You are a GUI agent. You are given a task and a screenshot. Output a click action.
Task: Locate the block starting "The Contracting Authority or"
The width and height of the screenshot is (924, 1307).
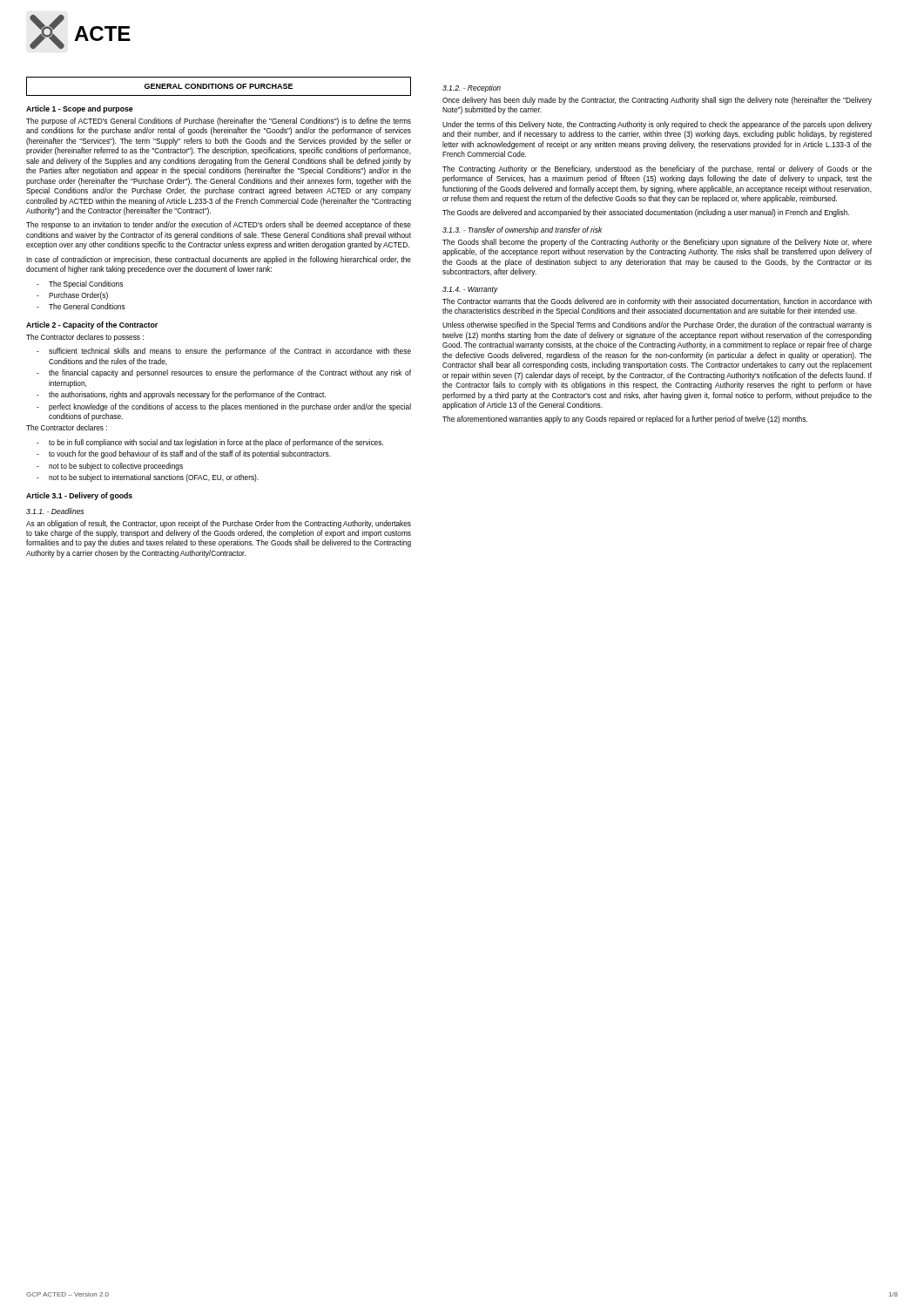pyautogui.click(x=657, y=184)
